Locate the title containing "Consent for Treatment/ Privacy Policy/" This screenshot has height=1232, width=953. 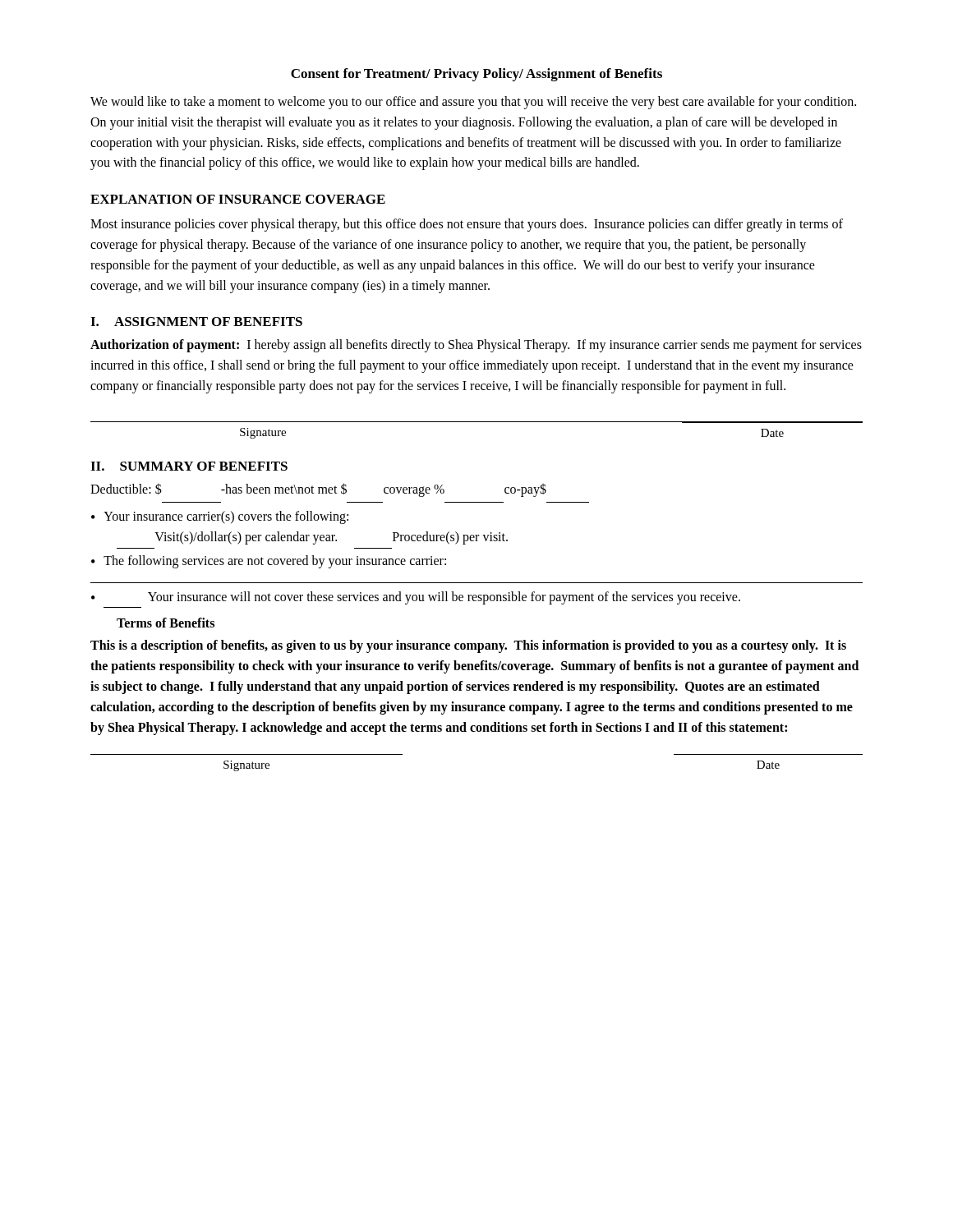click(x=476, y=73)
